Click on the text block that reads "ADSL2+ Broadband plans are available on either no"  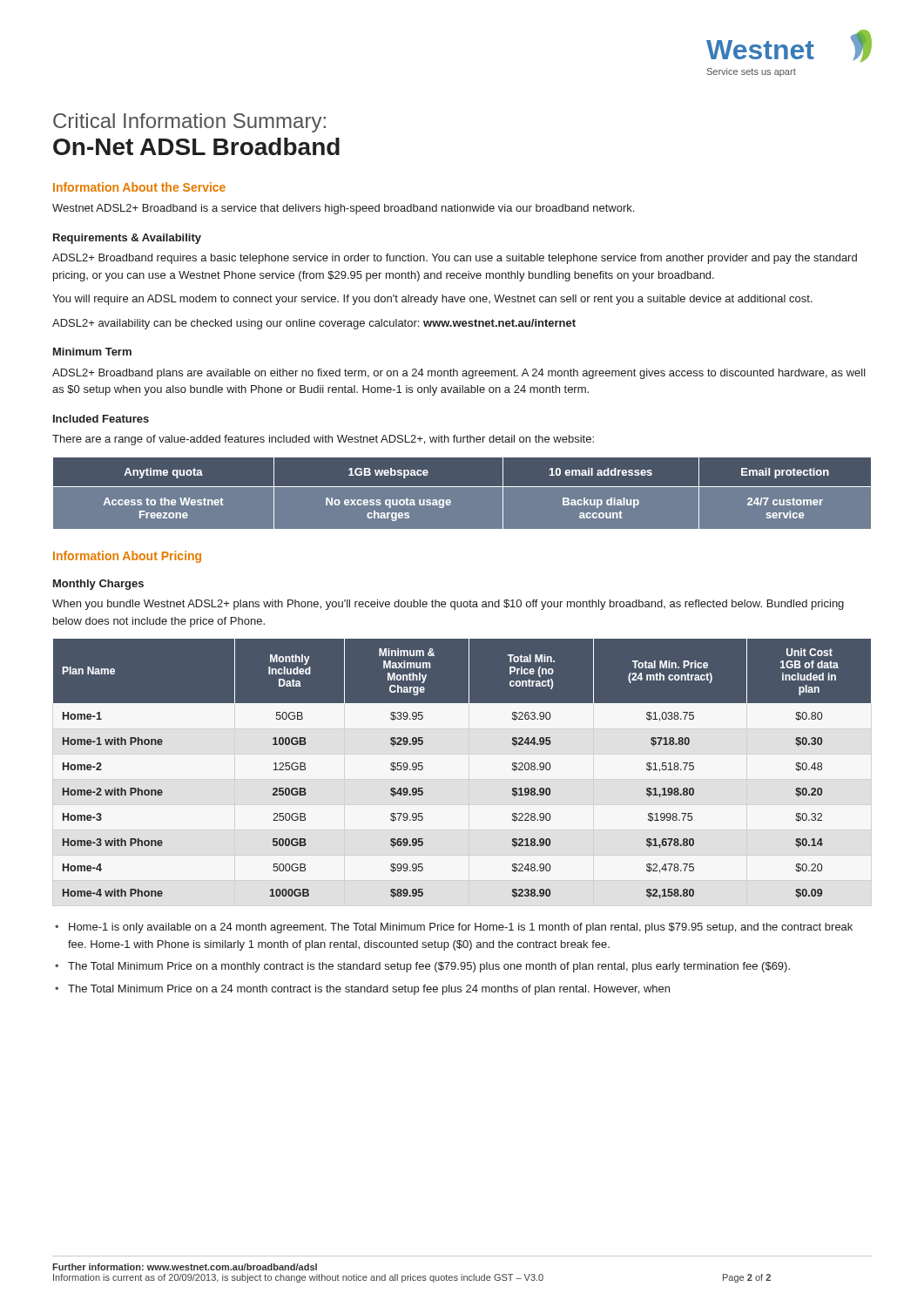click(x=462, y=381)
